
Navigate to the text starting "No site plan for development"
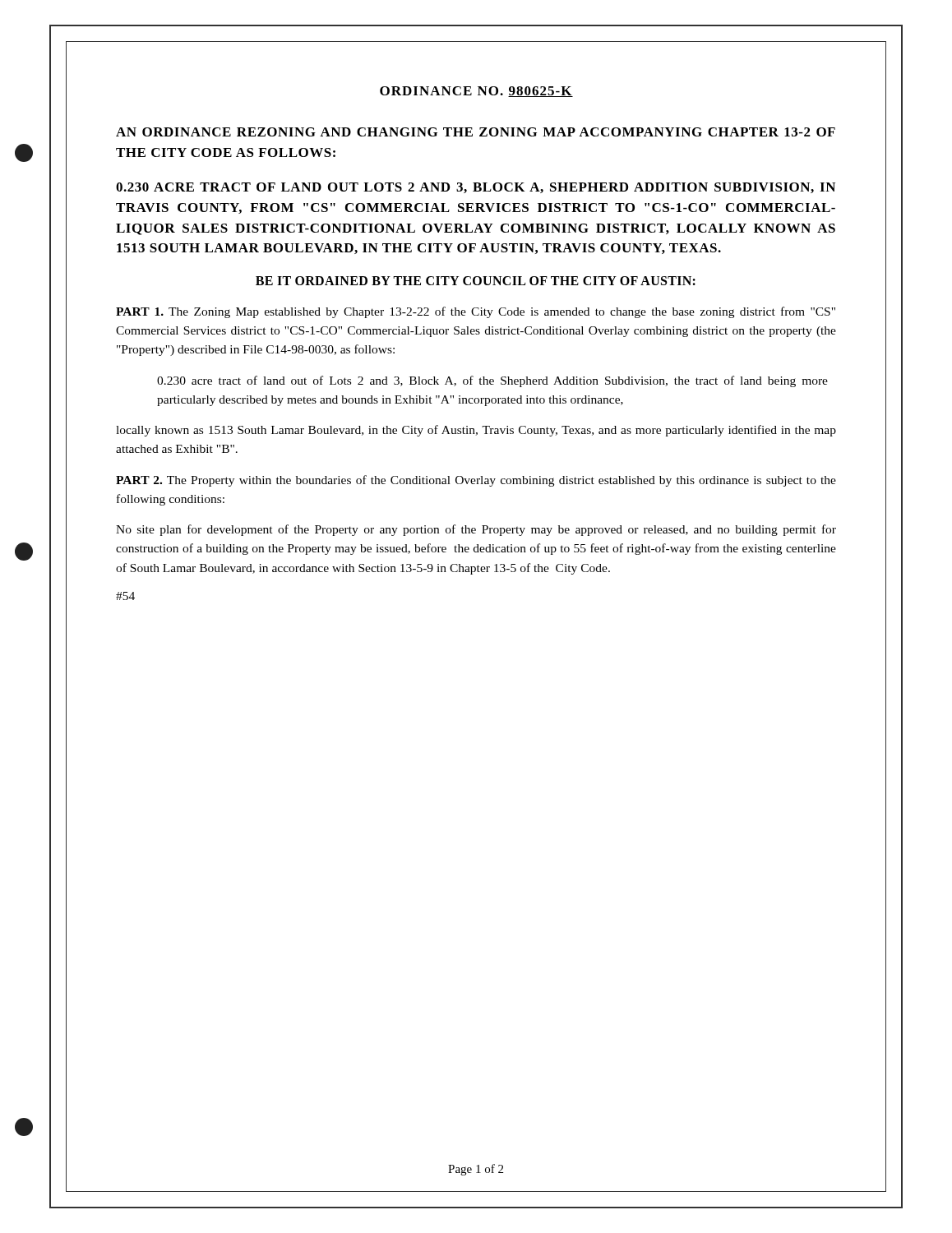[476, 548]
